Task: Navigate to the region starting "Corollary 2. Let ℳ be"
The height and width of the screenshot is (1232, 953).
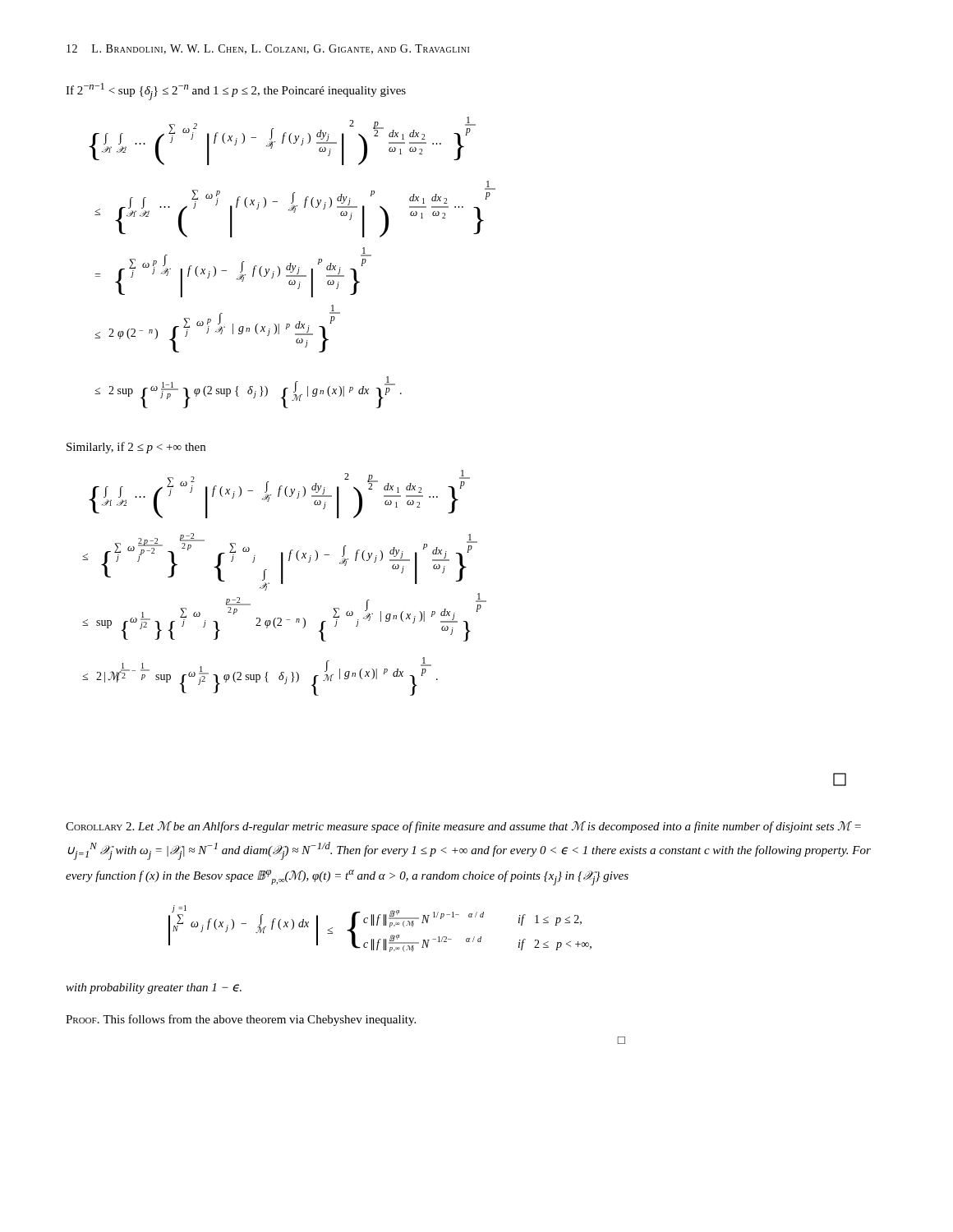Action: tap(468, 853)
